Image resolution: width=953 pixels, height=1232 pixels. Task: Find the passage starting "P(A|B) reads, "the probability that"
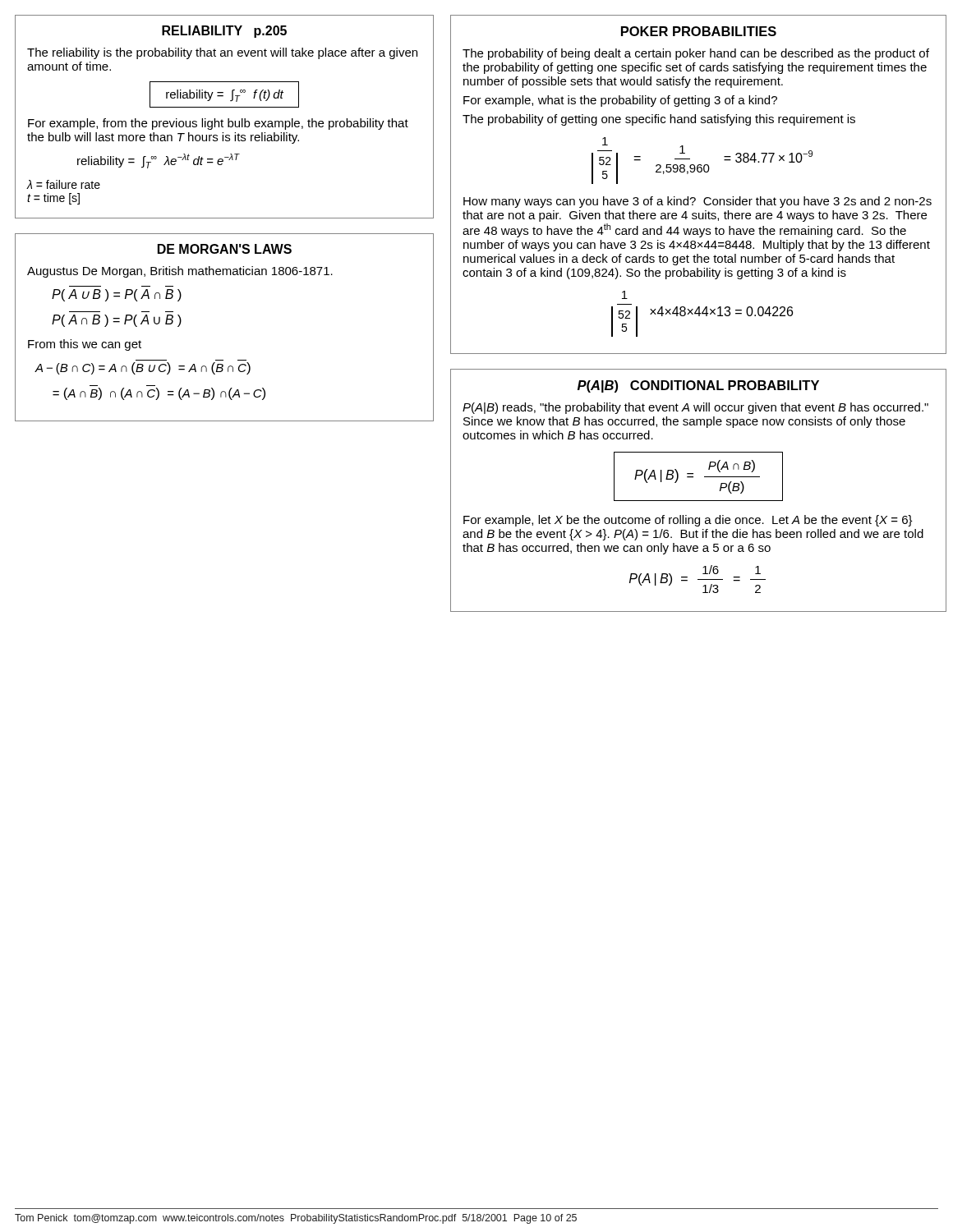coord(698,421)
